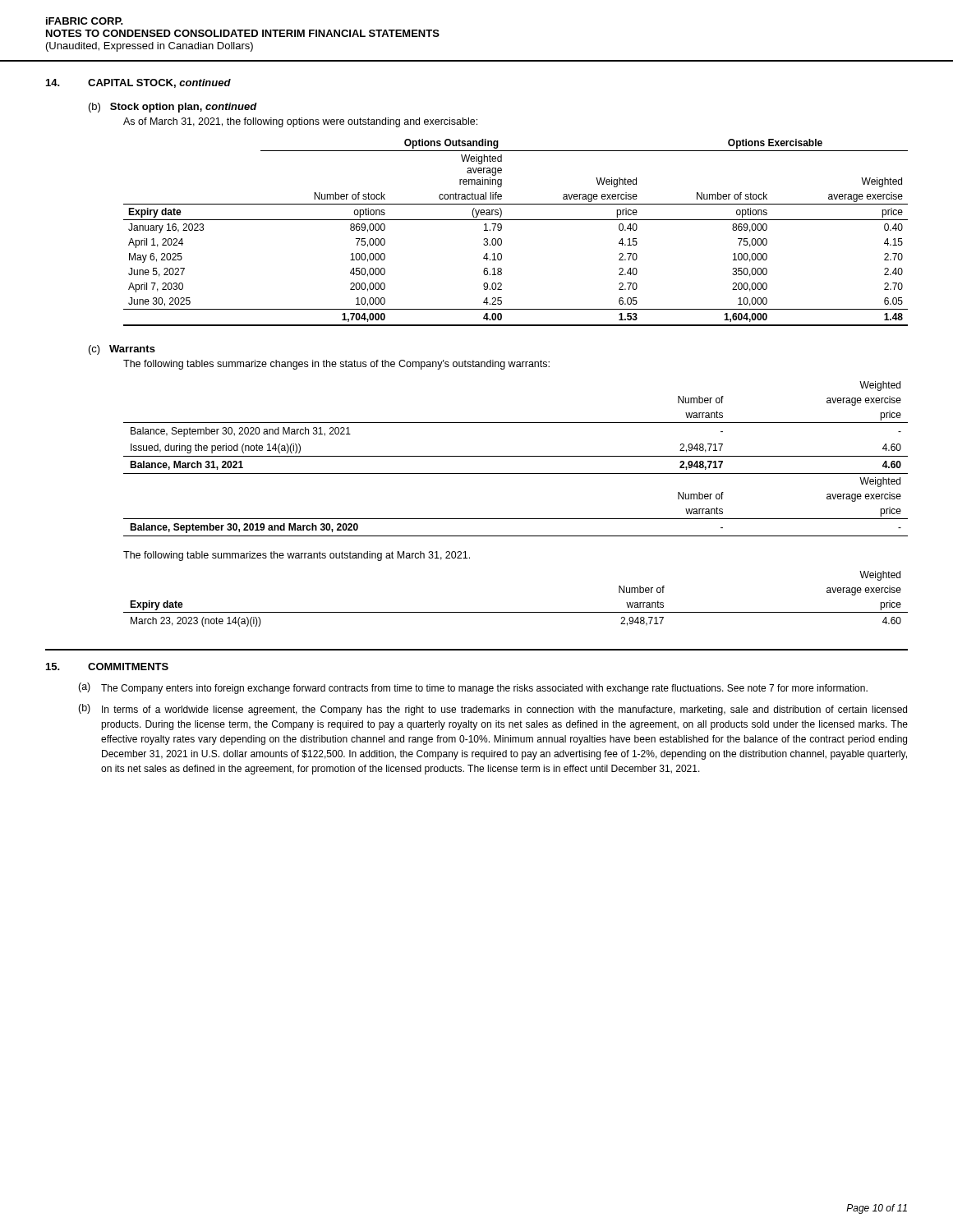
Task: Locate the region starting "(a) The Company enters into foreign exchange"
Action: coord(493,688)
